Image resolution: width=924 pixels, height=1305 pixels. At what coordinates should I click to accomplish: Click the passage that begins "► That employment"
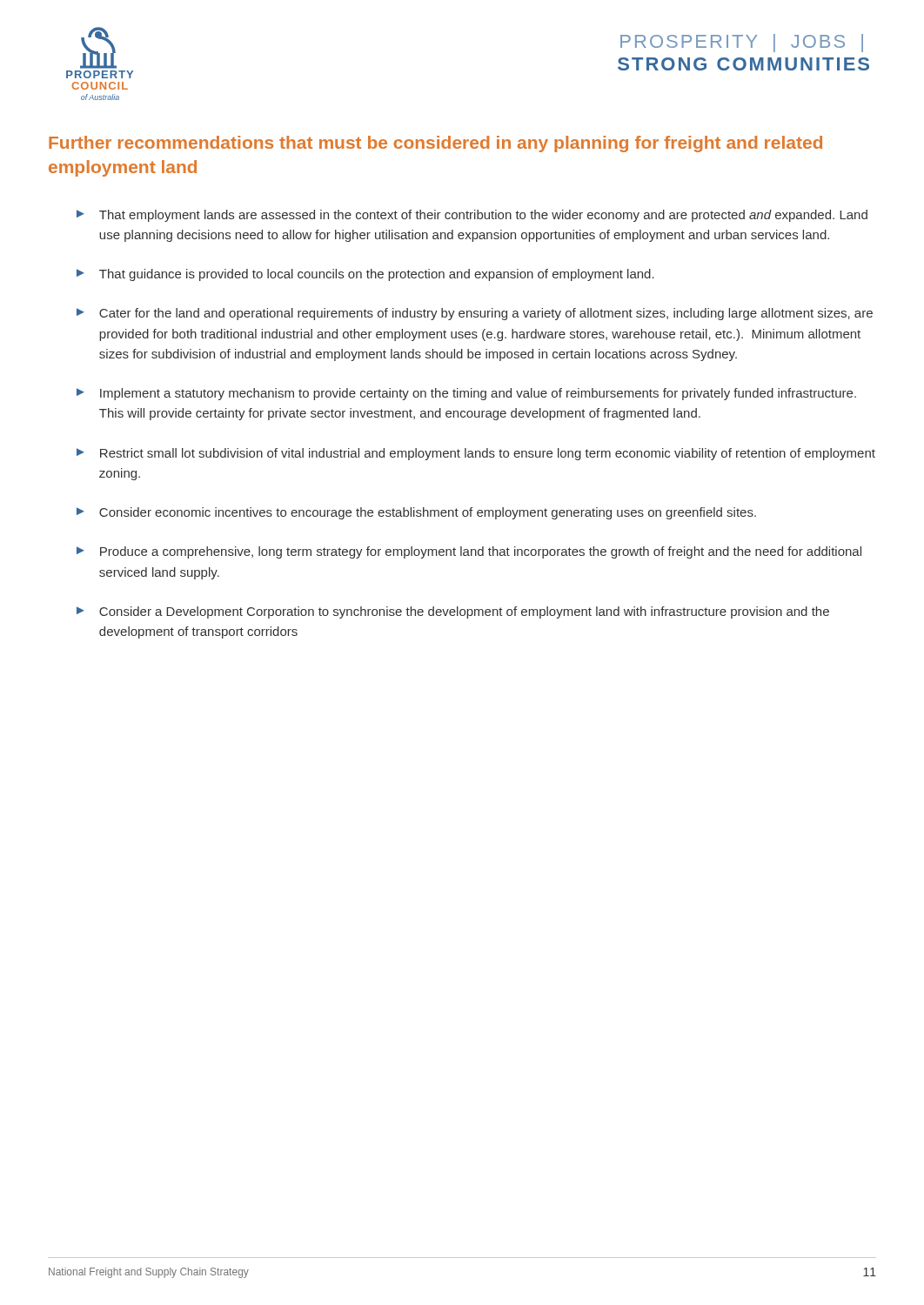point(462,224)
